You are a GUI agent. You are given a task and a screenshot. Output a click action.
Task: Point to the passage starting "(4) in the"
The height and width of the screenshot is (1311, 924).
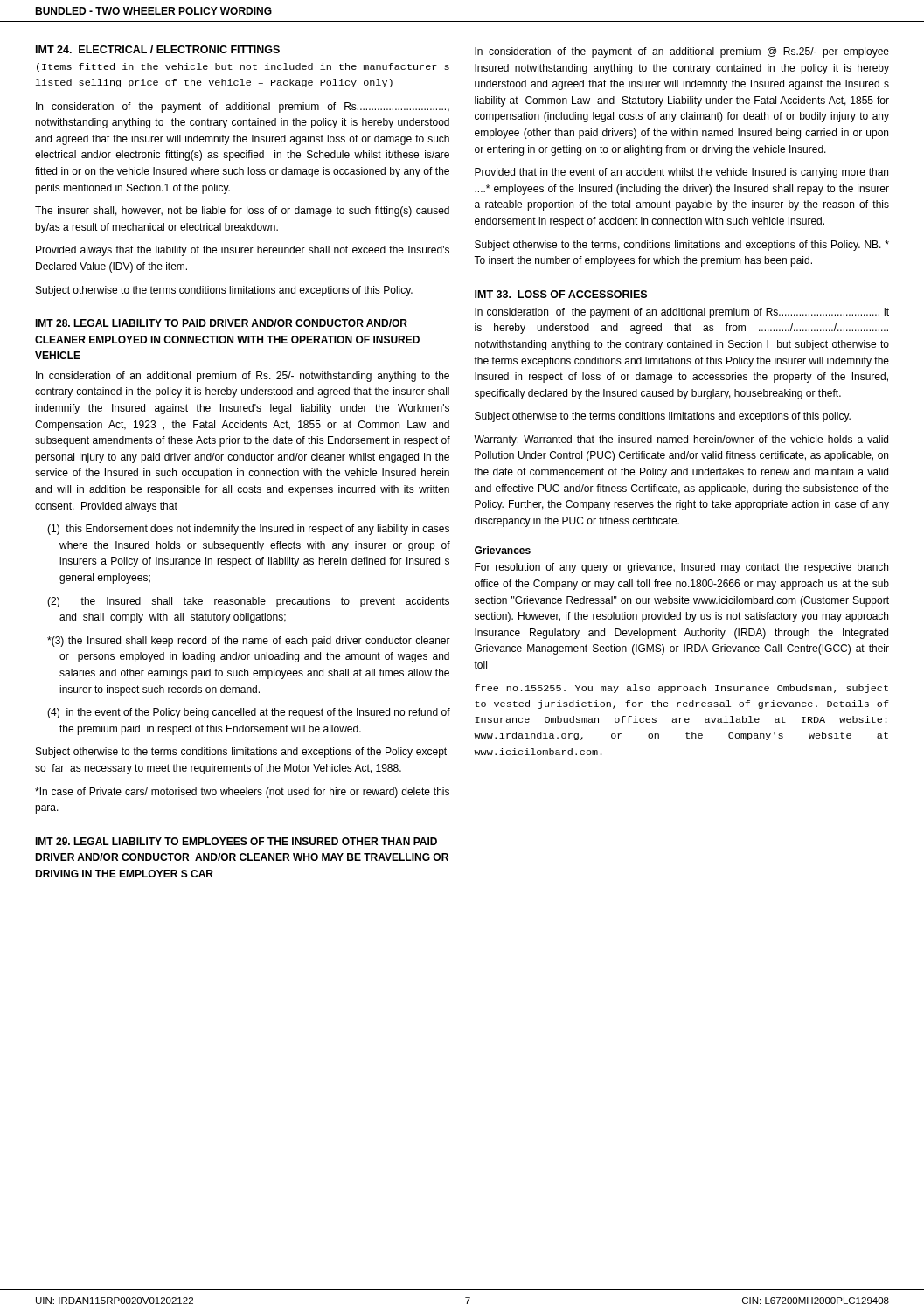click(249, 721)
